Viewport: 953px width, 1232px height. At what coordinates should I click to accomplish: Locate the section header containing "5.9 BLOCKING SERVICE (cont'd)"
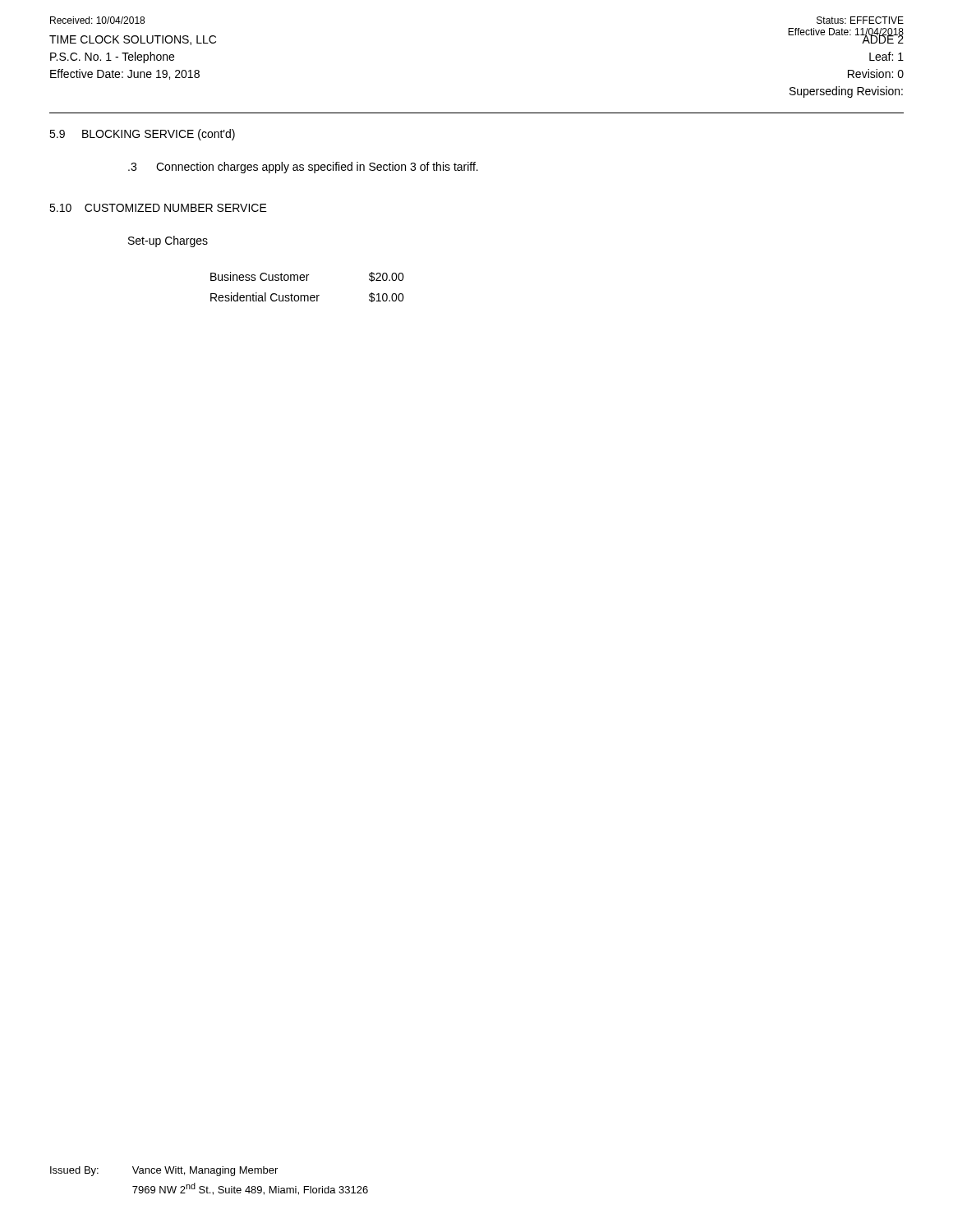coord(142,134)
